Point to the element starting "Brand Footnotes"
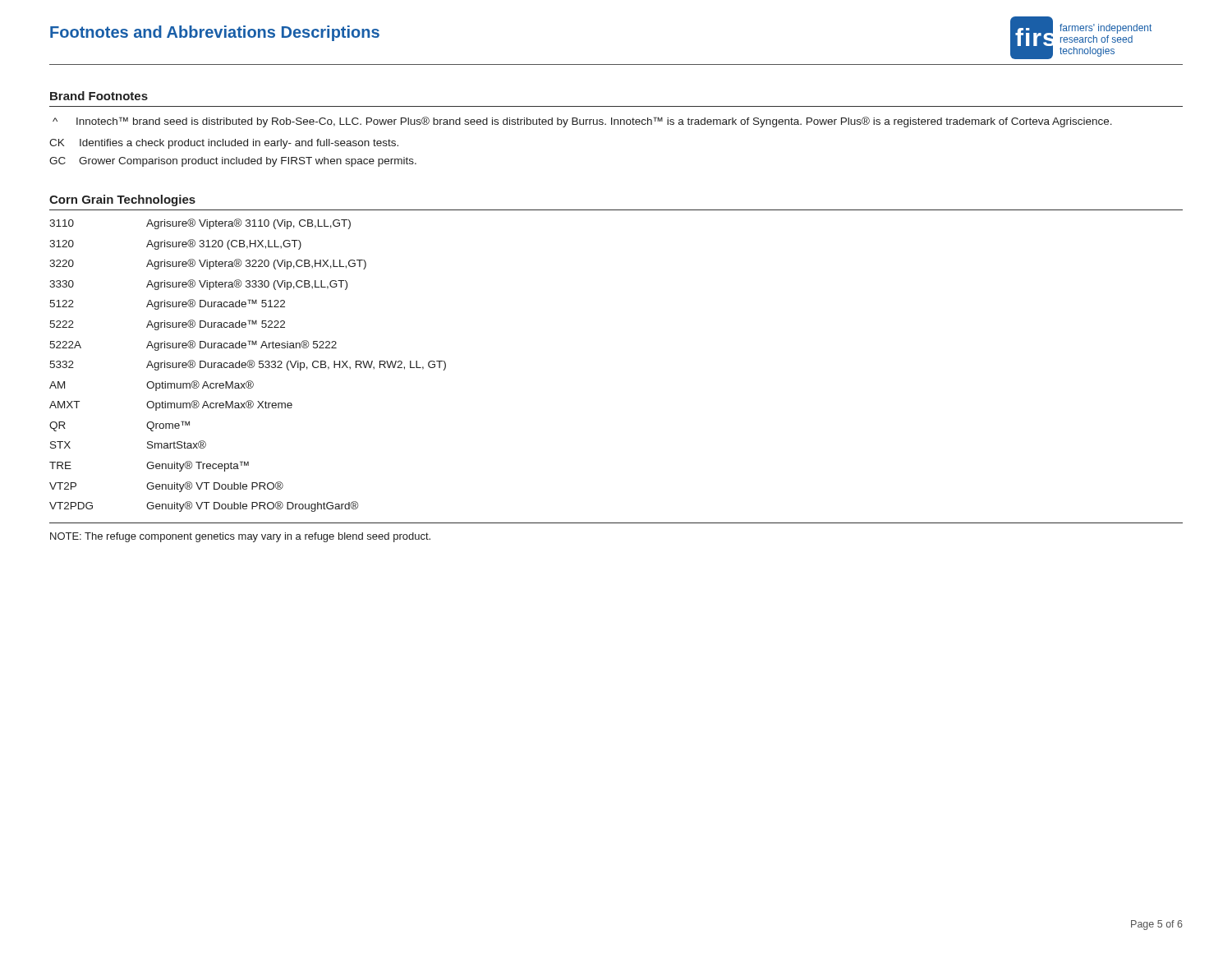The width and height of the screenshot is (1232, 953). click(99, 96)
